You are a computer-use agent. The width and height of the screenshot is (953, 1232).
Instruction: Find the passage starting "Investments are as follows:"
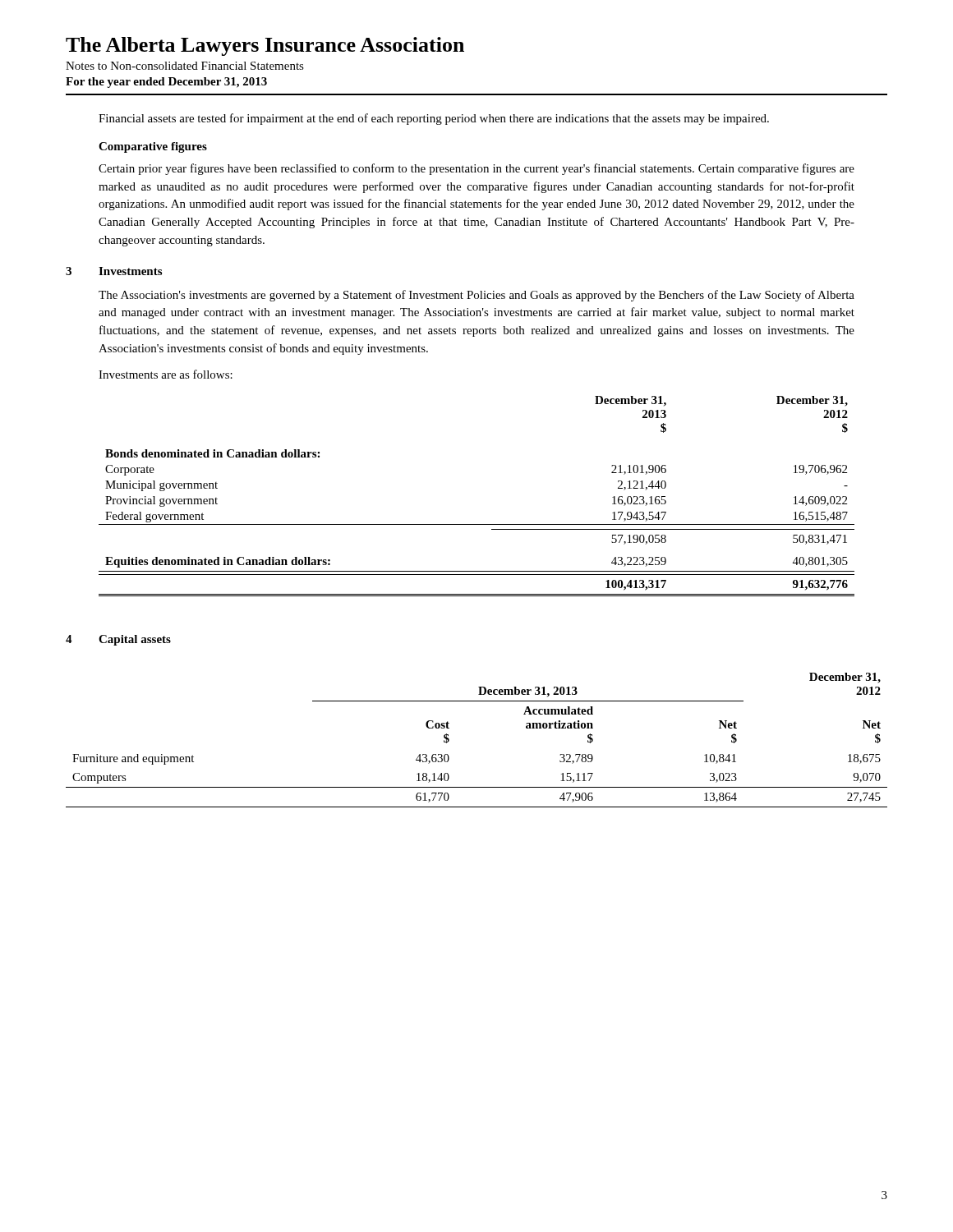pyautogui.click(x=166, y=374)
